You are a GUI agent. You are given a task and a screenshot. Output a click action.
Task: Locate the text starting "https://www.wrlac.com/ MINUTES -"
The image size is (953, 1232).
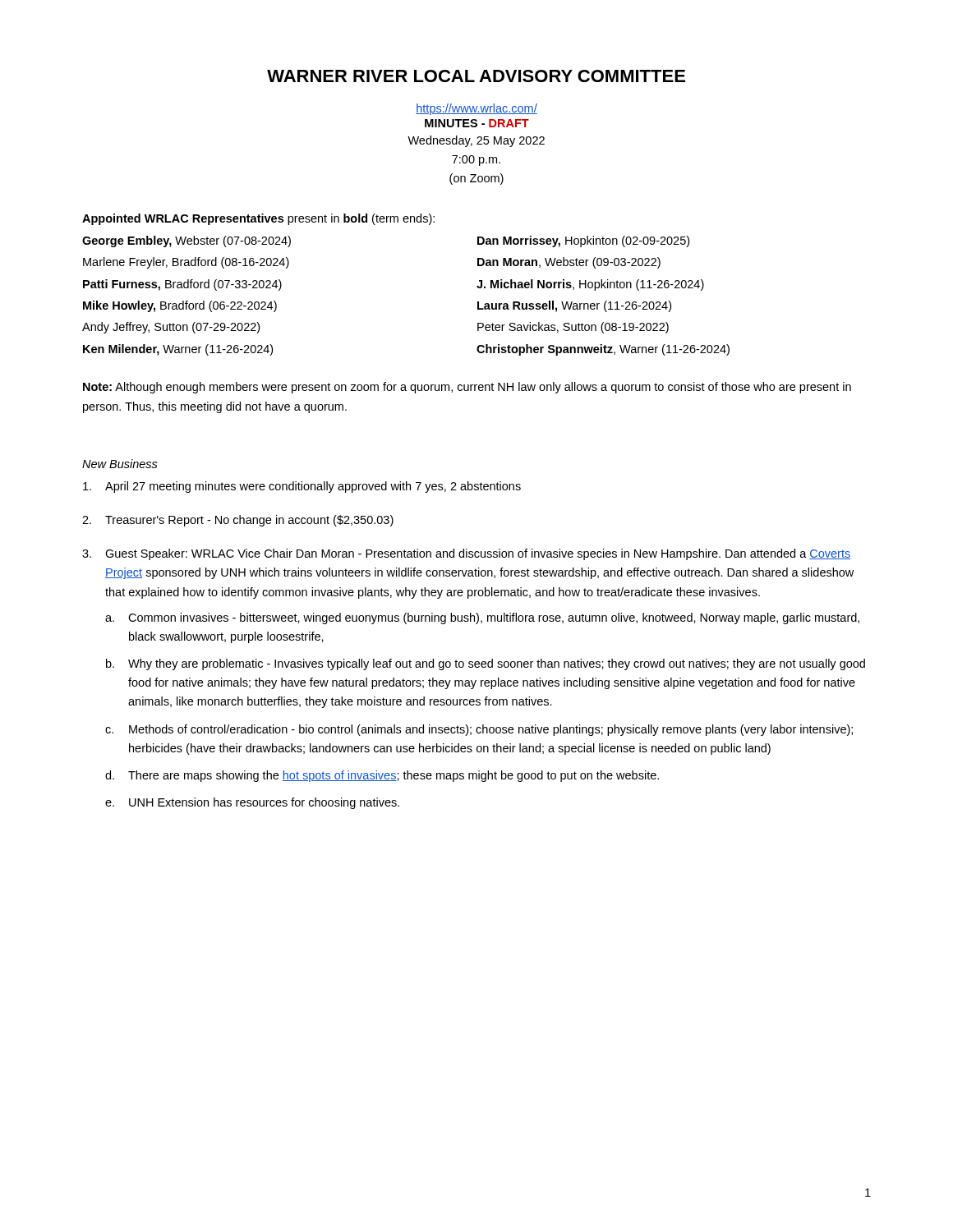pos(476,145)
